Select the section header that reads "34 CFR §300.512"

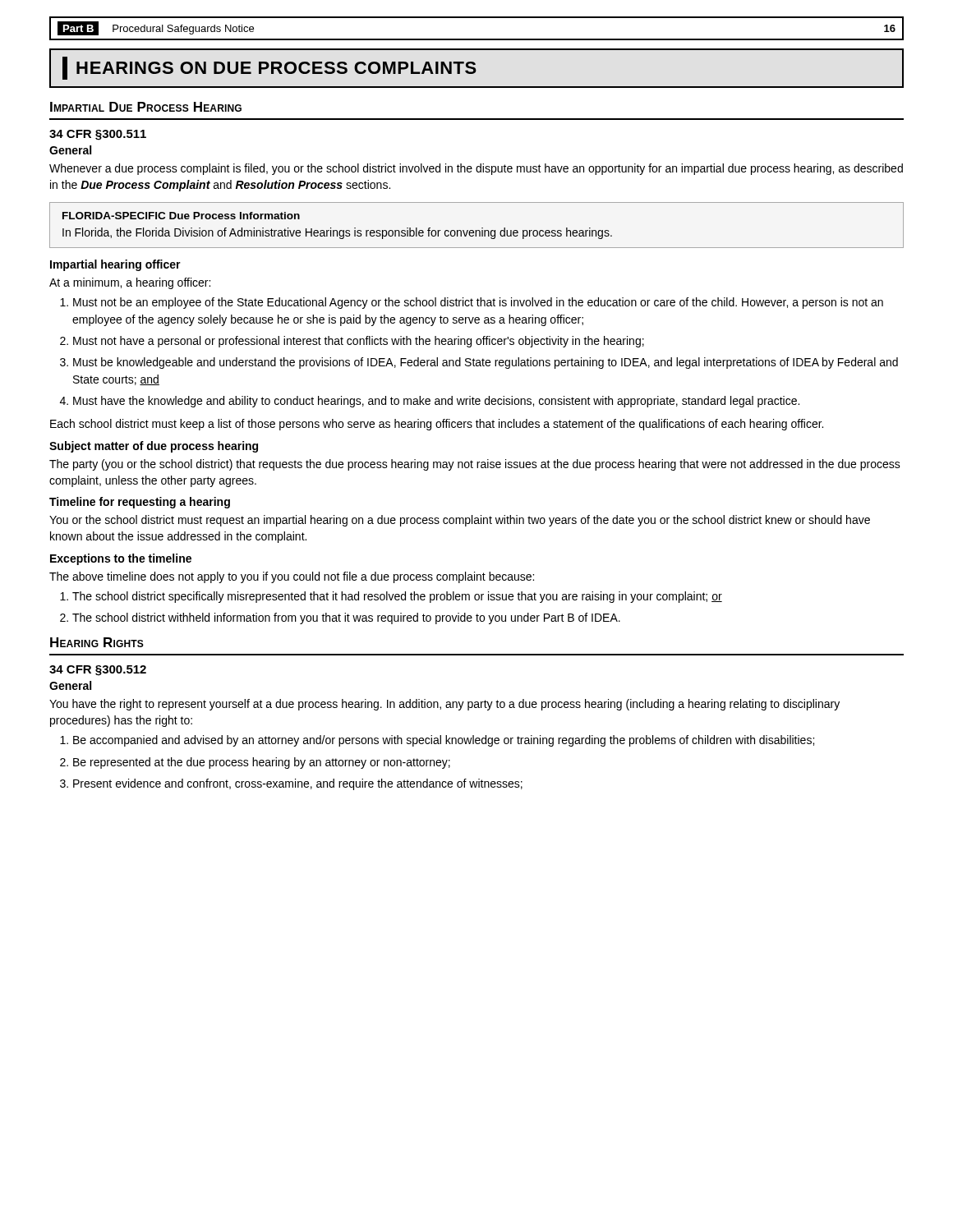pos(98,669)
